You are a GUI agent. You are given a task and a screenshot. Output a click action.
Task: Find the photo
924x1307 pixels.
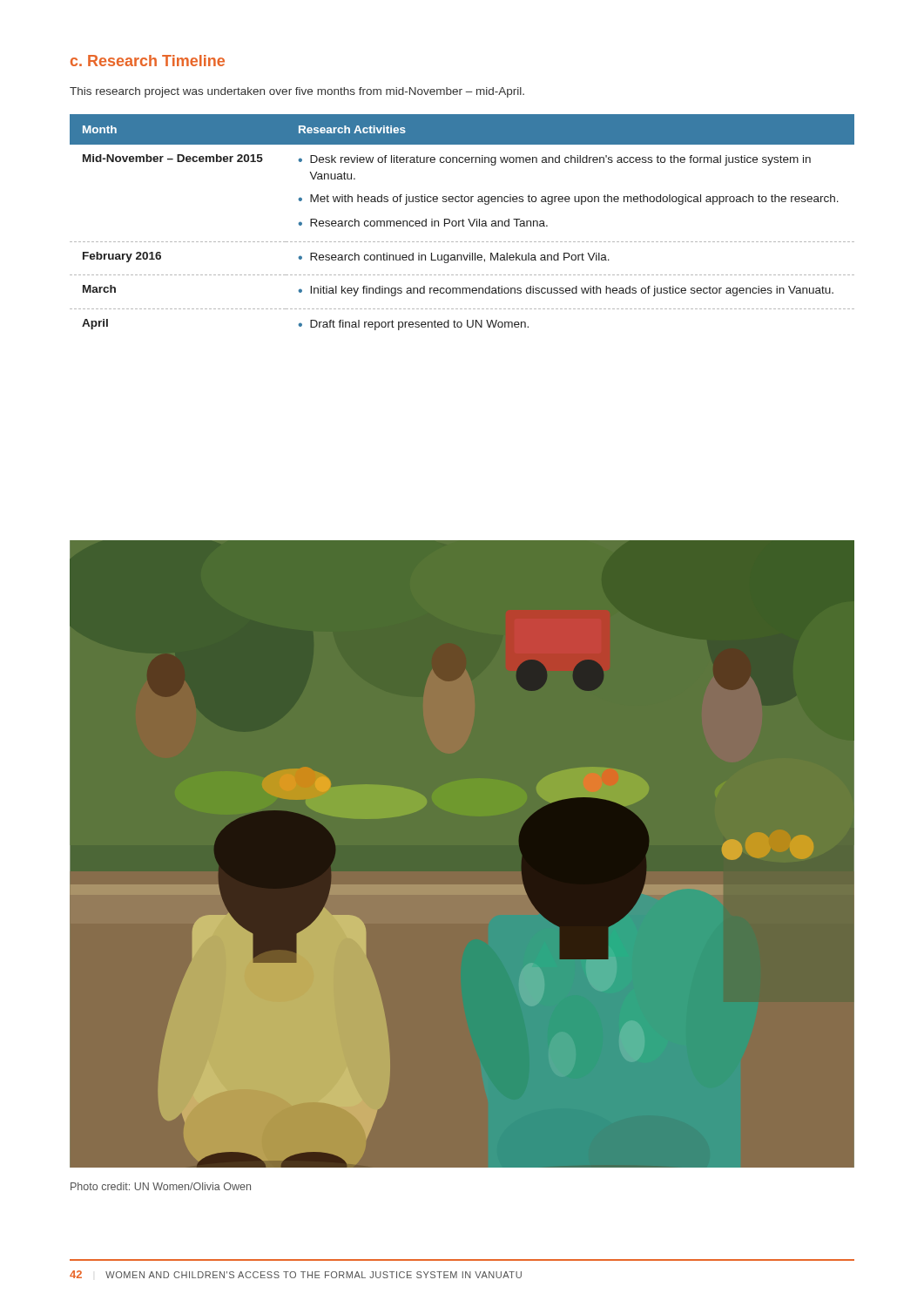click(462, 854)
